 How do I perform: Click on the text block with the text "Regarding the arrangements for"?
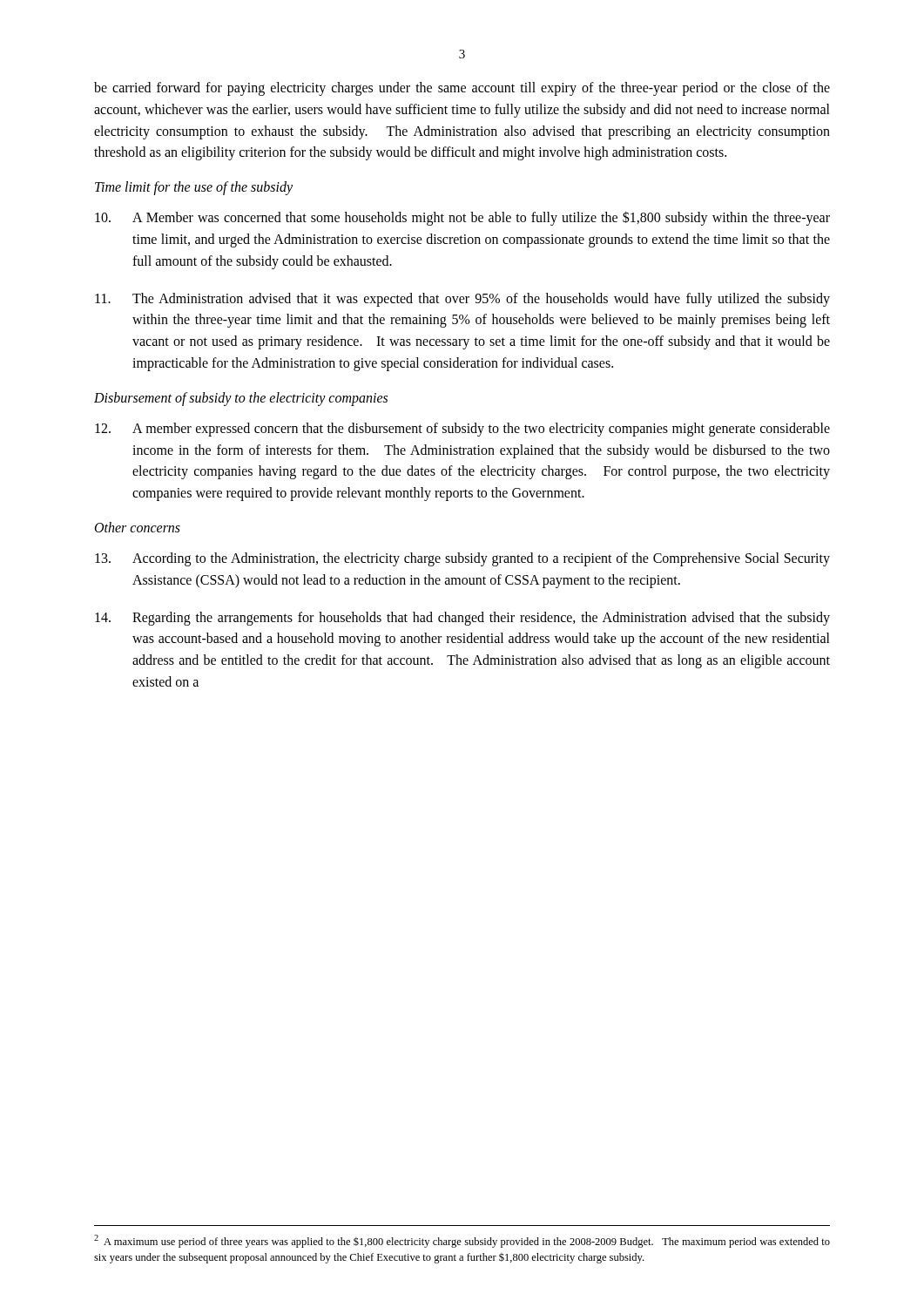(462, 650)
